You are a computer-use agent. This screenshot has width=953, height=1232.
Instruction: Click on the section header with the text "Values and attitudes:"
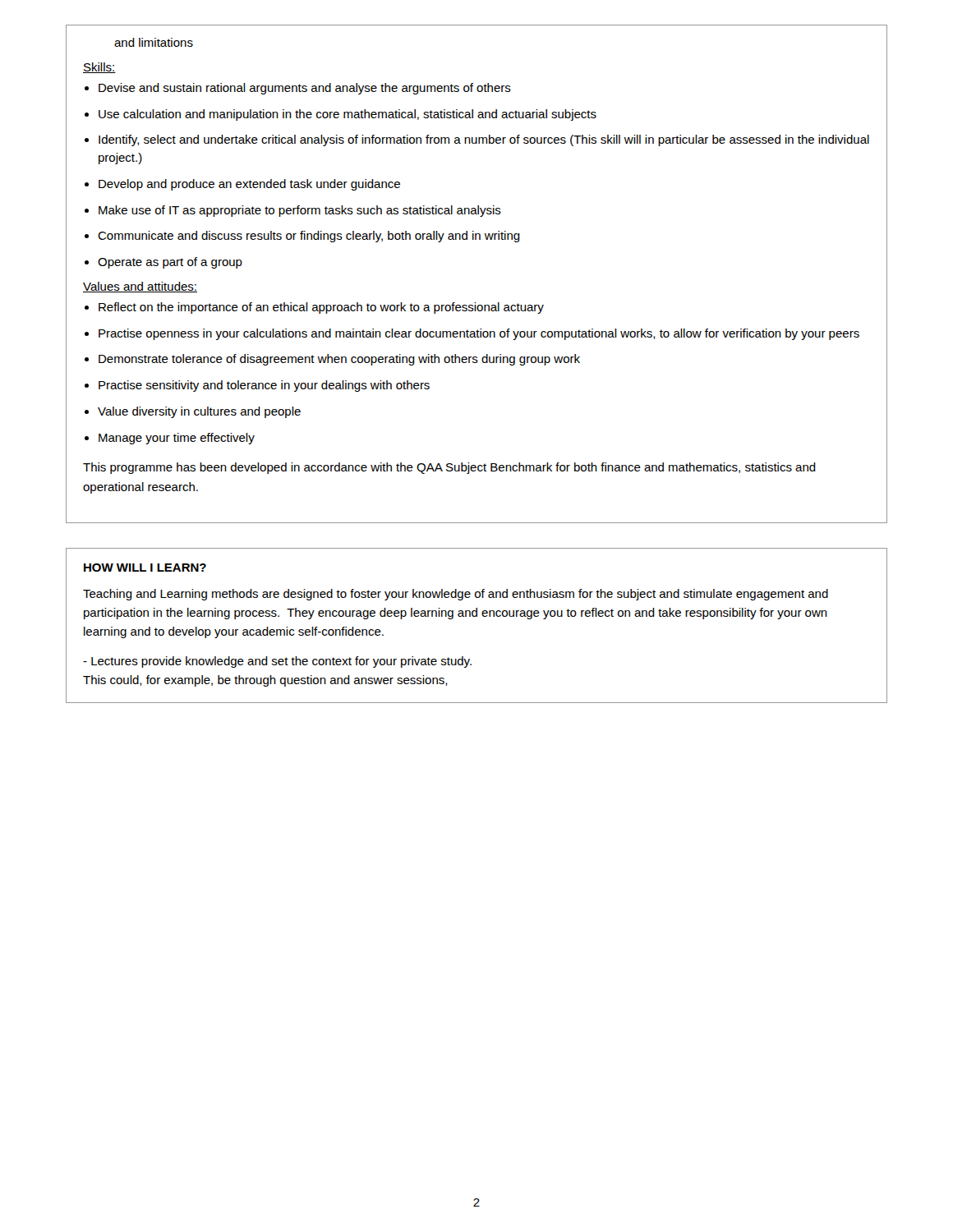tap(140, 286)
